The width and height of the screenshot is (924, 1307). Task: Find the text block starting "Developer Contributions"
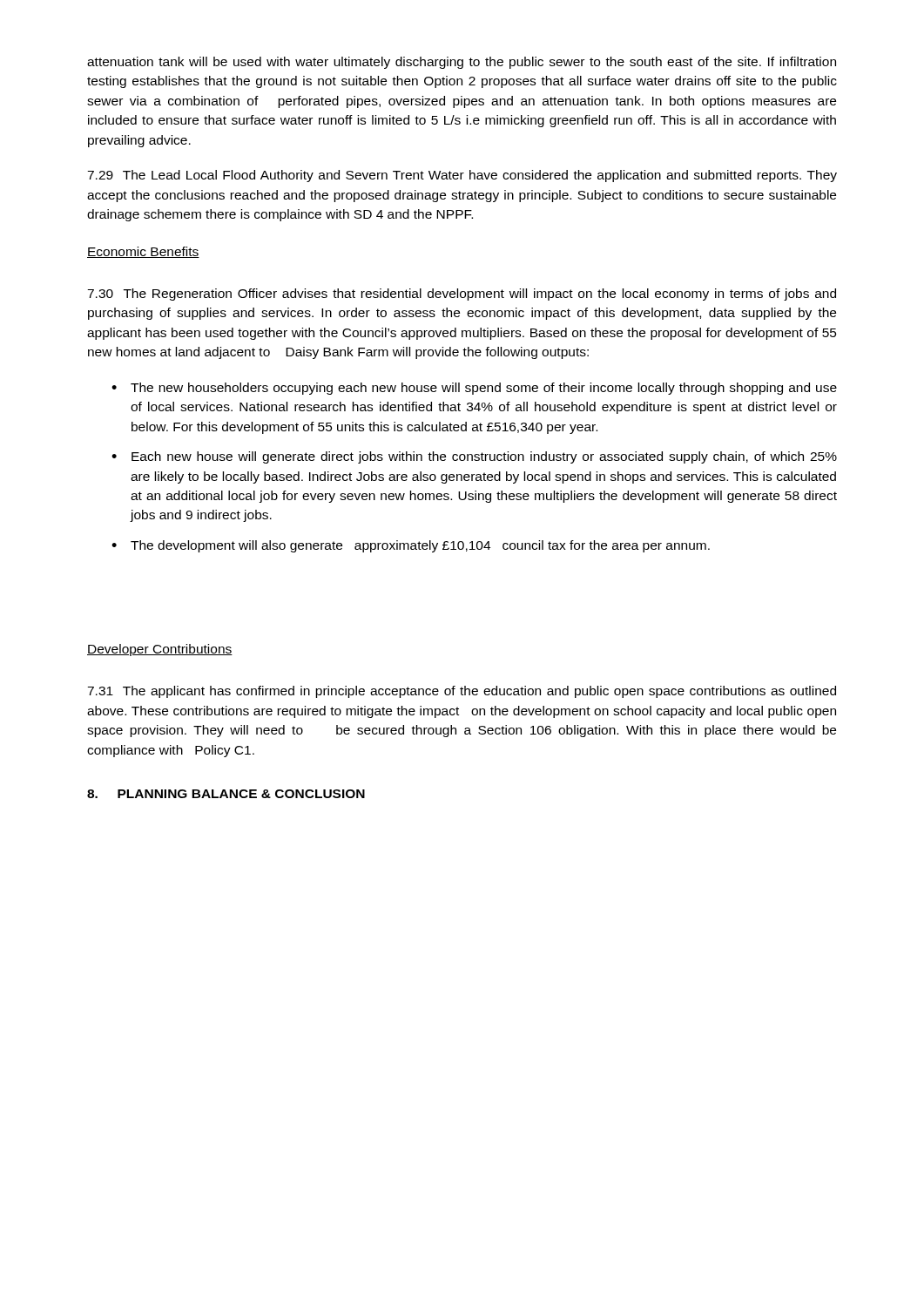[x=160, y=649]
